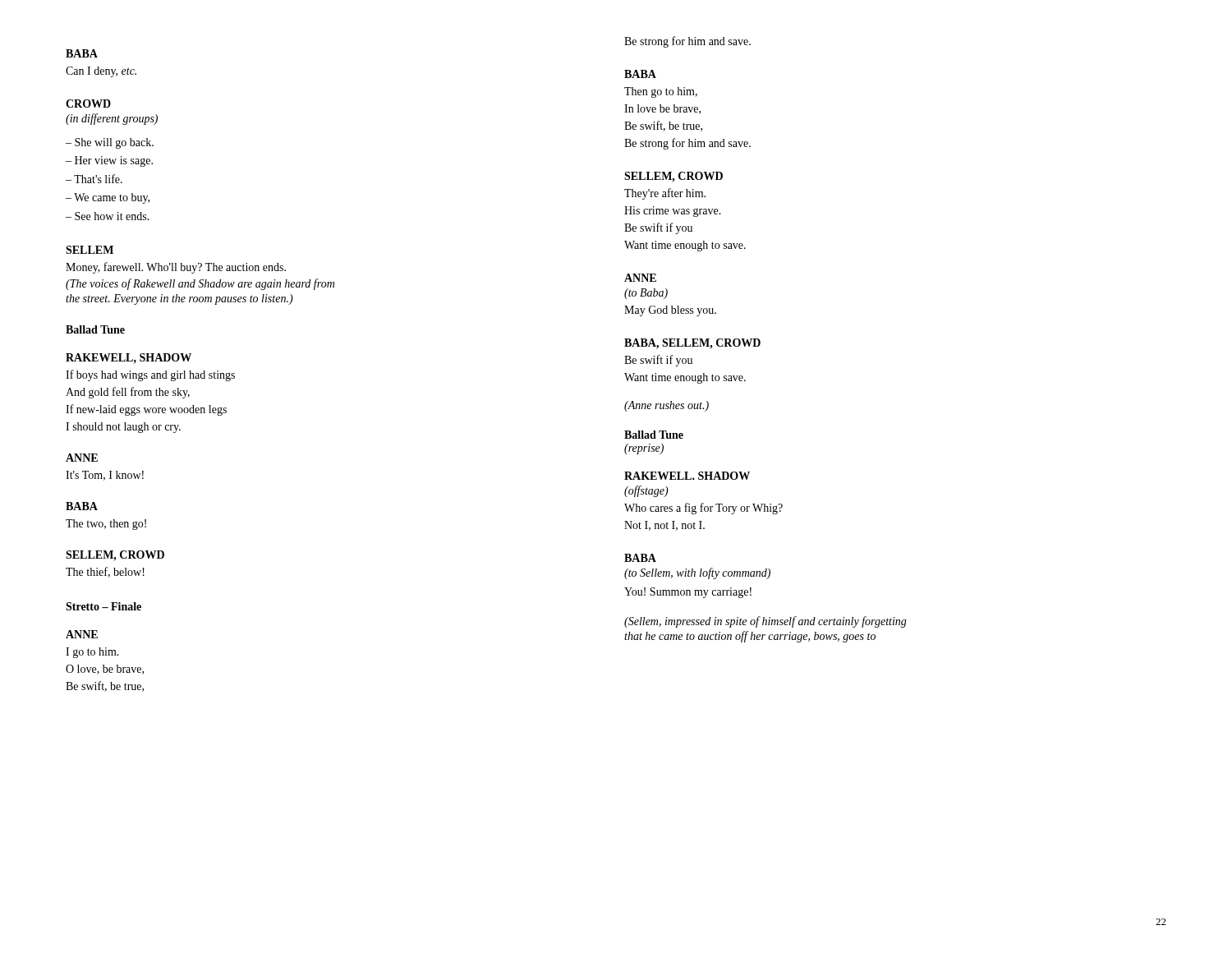
Task: Navigate to the element starting "CROWD (in different groups)"
Action: point(88,104)
